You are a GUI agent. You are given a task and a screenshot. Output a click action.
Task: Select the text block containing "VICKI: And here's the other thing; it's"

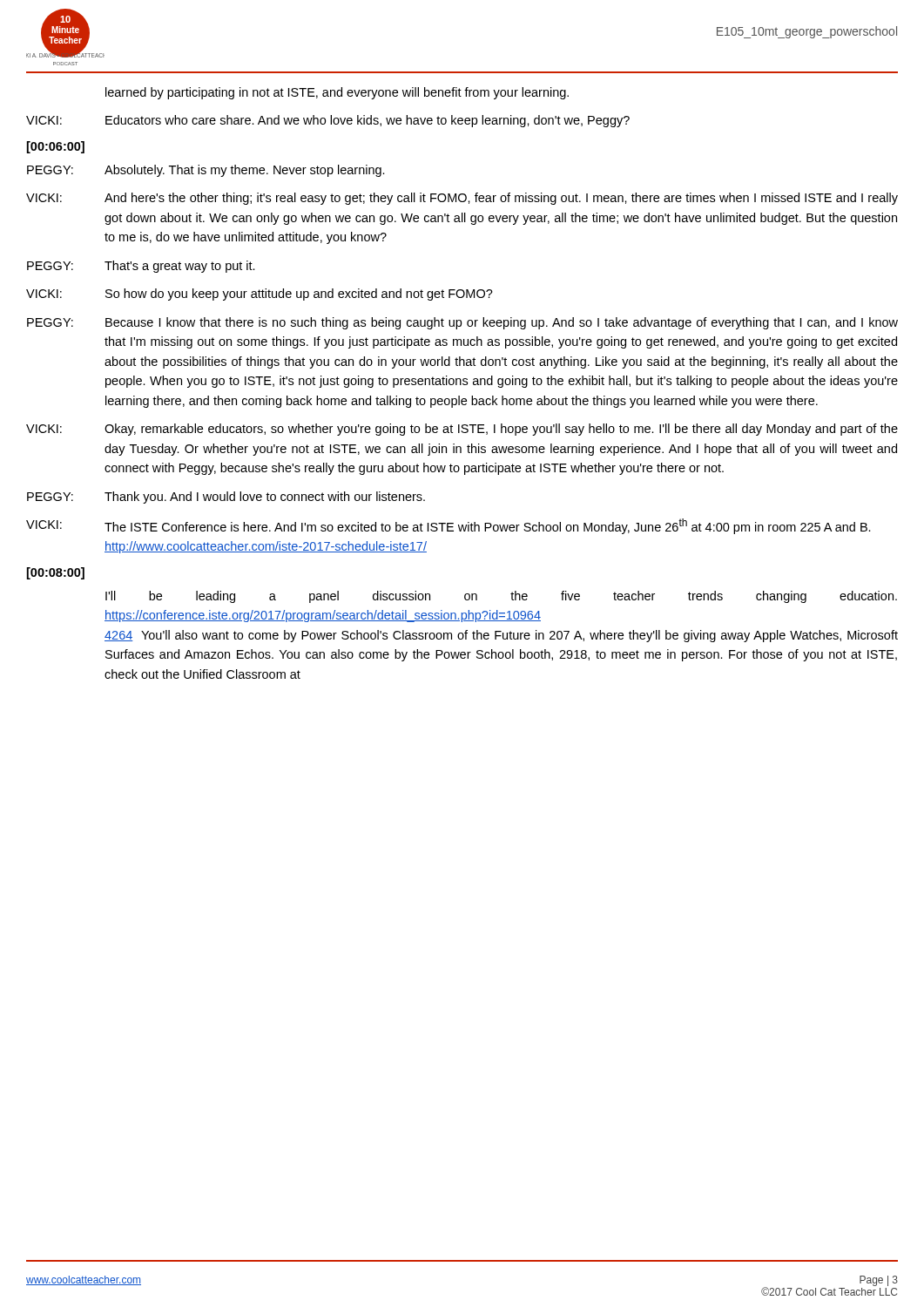(x=462, y=218)
